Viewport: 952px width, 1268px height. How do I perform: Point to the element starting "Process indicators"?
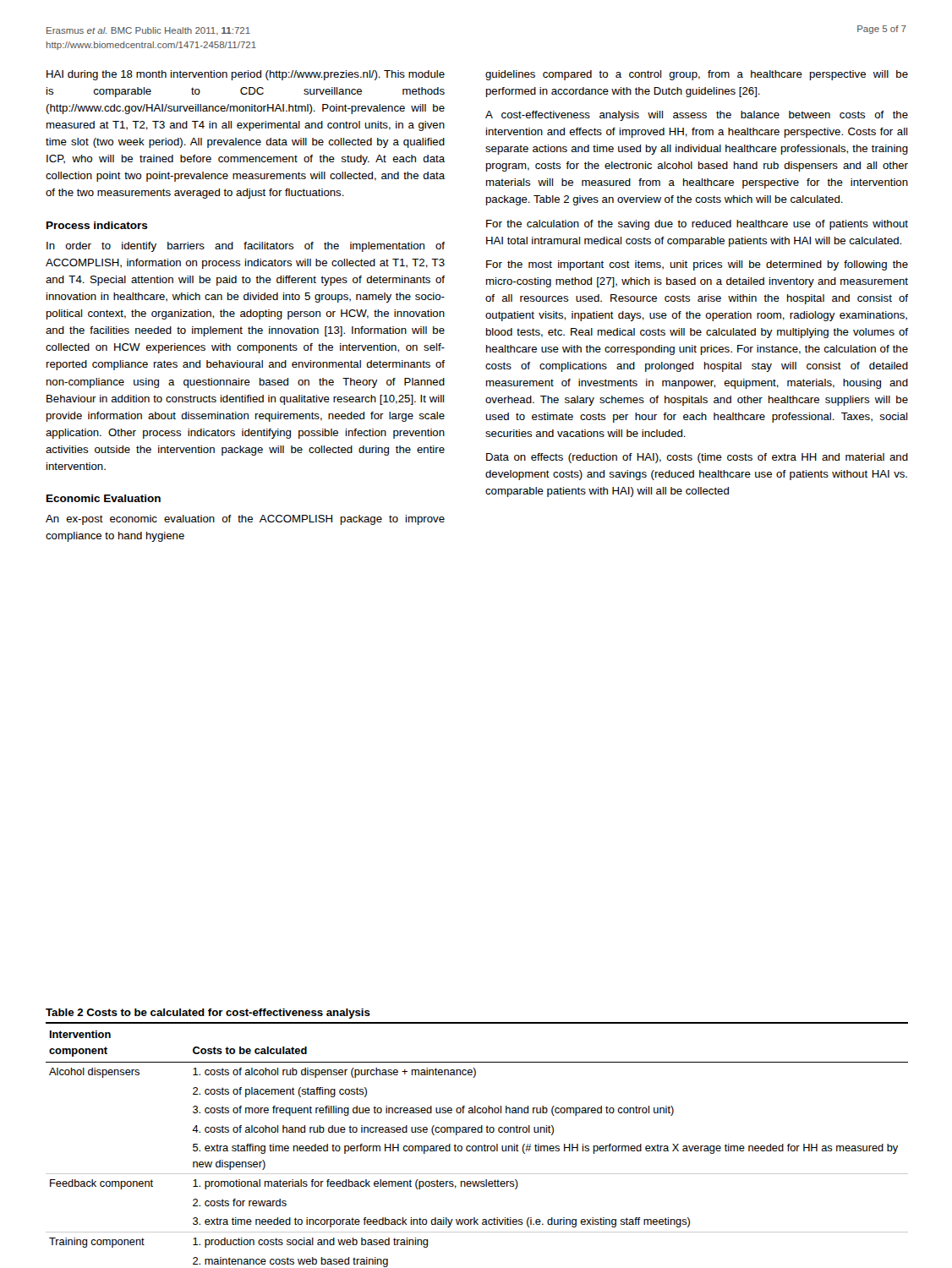point(97,225)
